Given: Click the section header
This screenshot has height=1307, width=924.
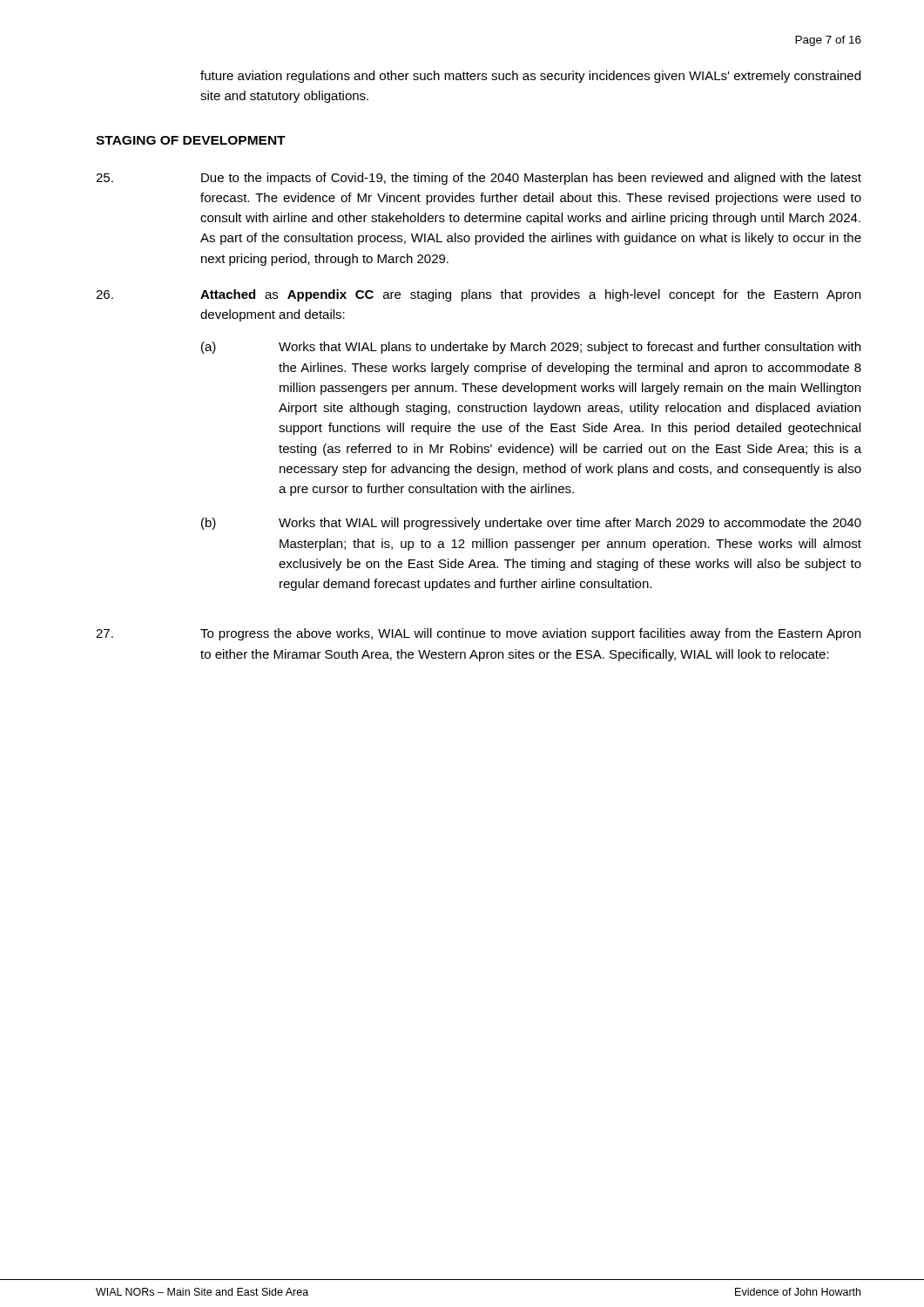Looking at the screenshot, I should click(191, 139).
